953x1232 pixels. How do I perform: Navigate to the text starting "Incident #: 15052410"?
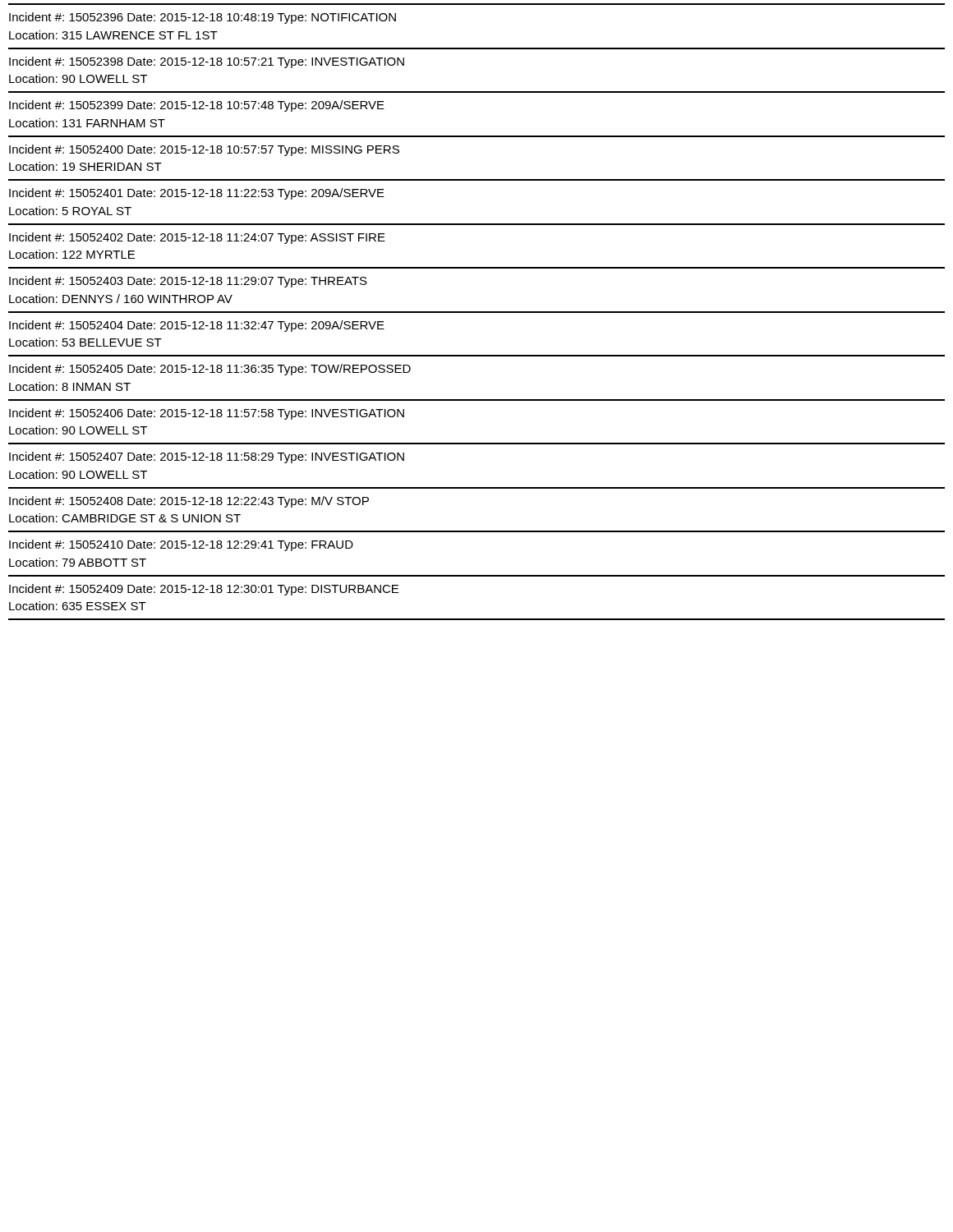[181, 545]
